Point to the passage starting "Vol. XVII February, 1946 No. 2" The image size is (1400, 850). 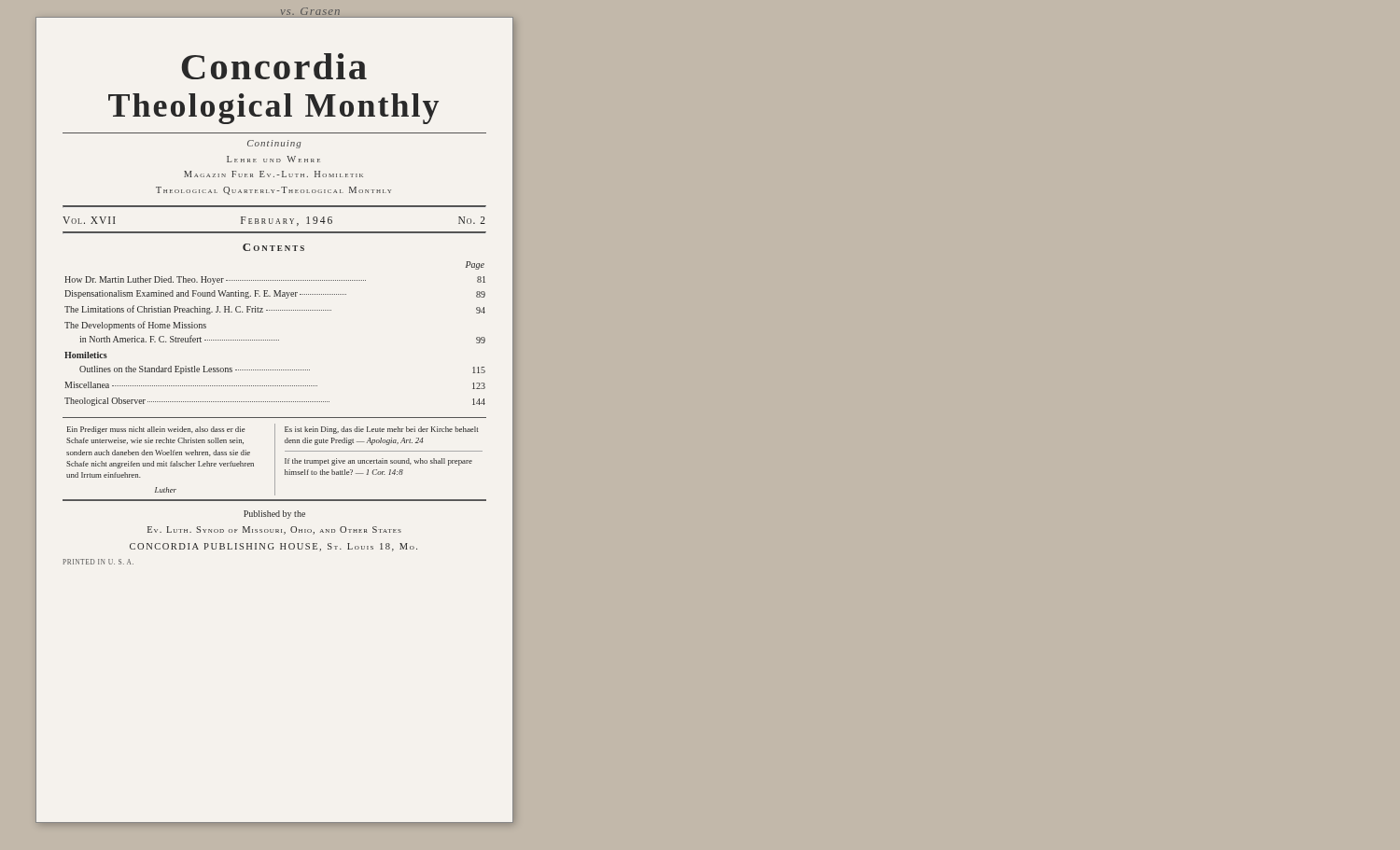click(x=274, y=220)
